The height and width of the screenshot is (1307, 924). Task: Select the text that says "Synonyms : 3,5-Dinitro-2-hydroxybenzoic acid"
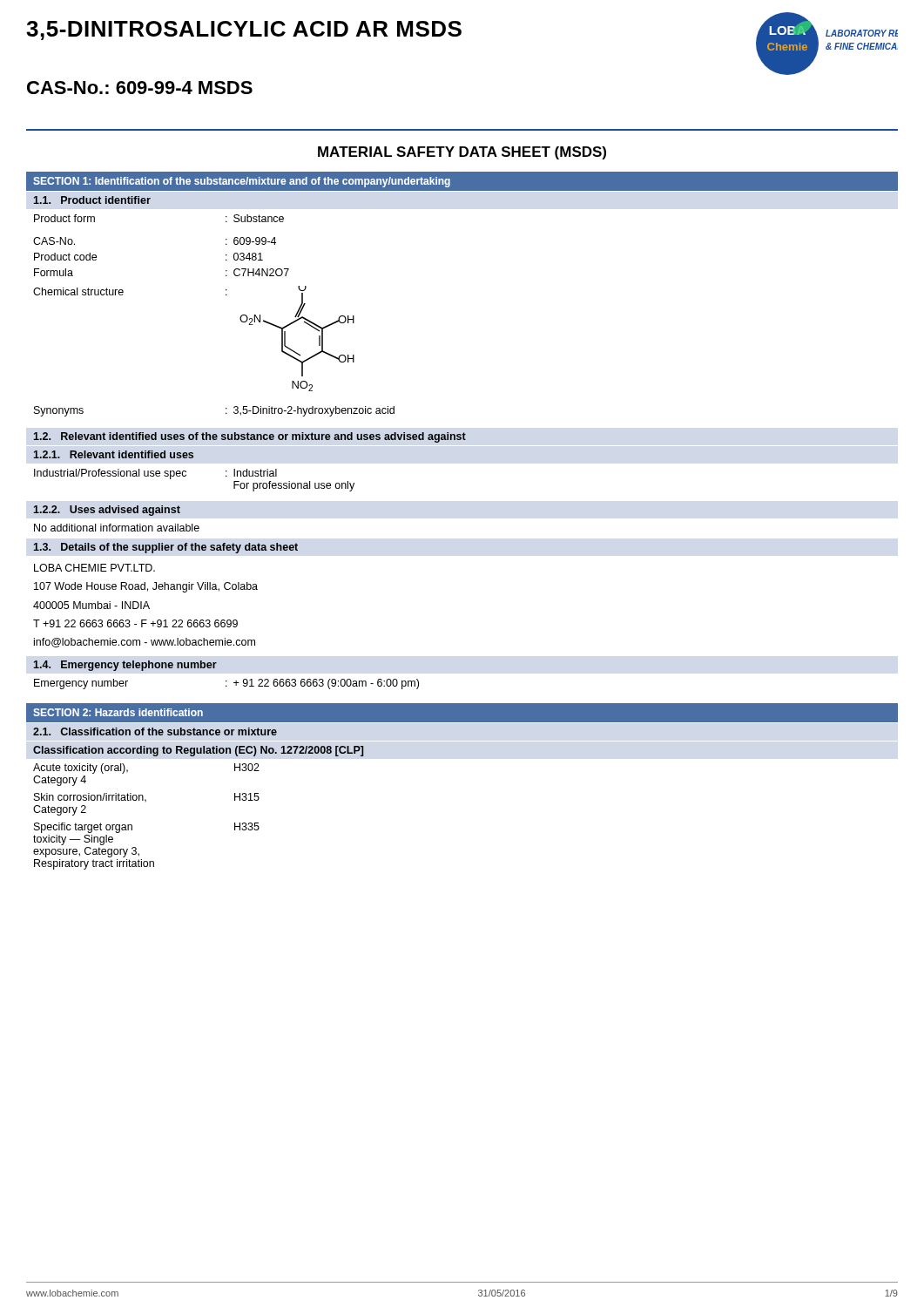tap(214, 410)
